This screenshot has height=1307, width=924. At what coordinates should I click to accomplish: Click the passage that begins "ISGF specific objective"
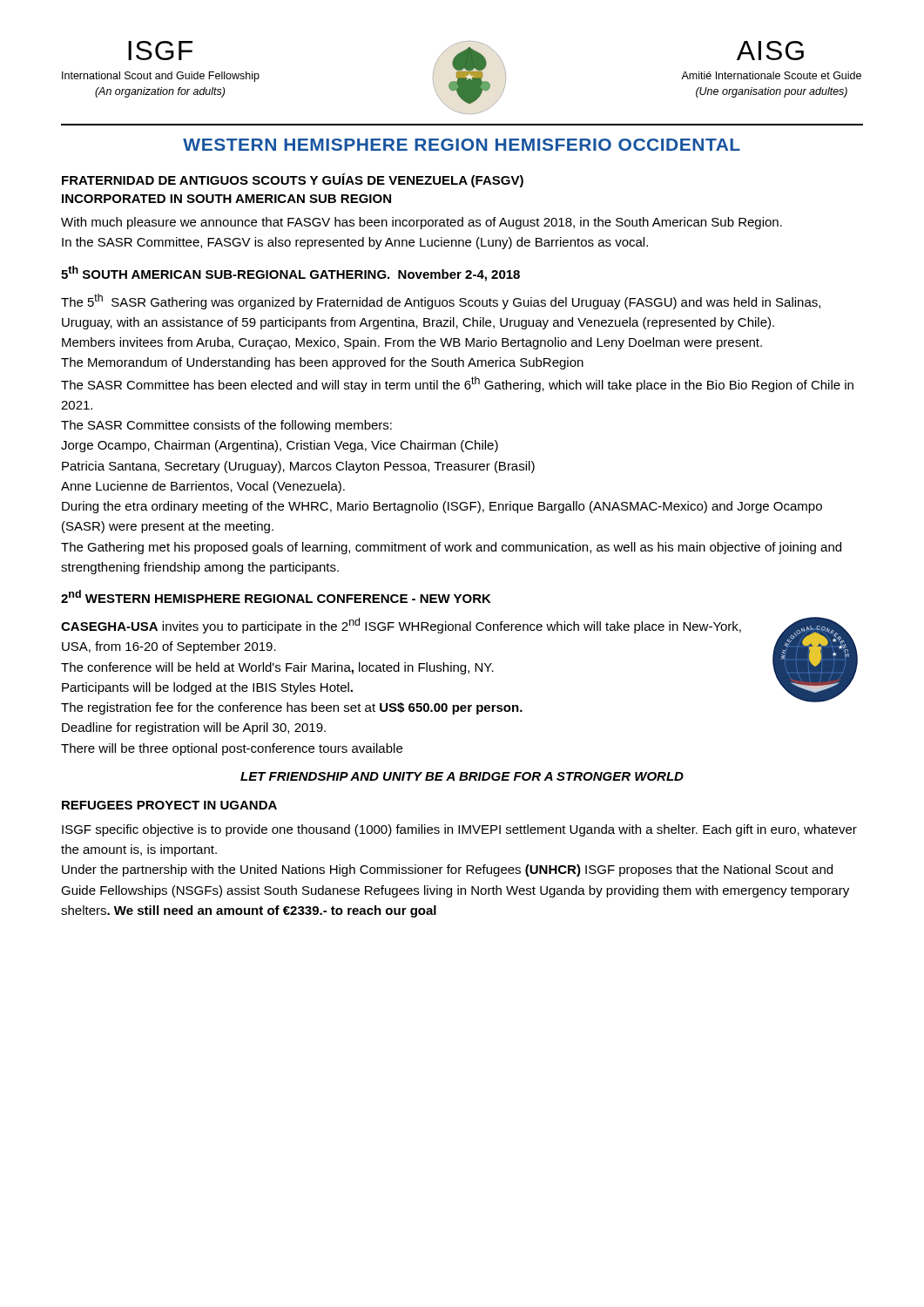click(x=459, y=869)
